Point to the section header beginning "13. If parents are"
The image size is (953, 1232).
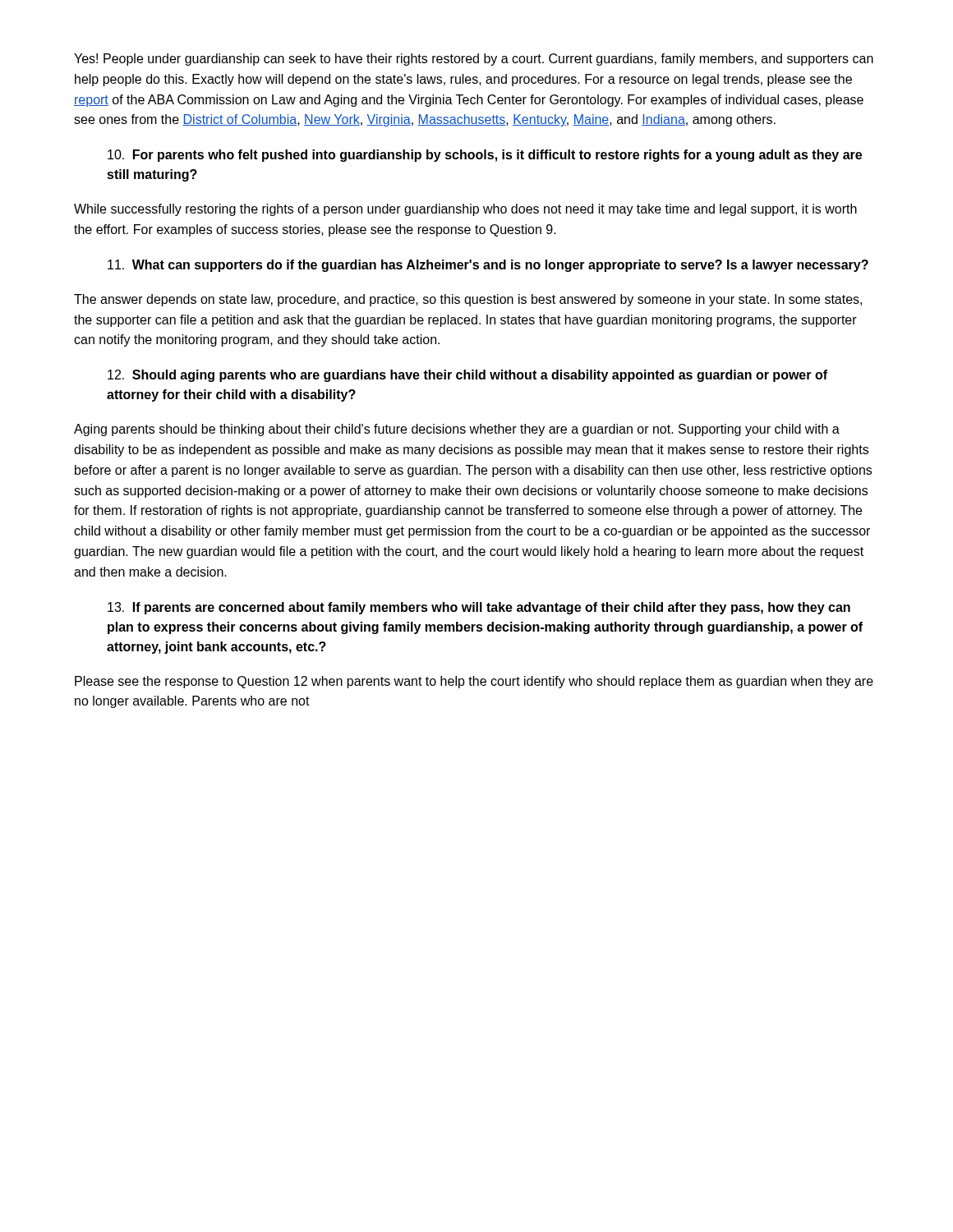pos(485,627)
